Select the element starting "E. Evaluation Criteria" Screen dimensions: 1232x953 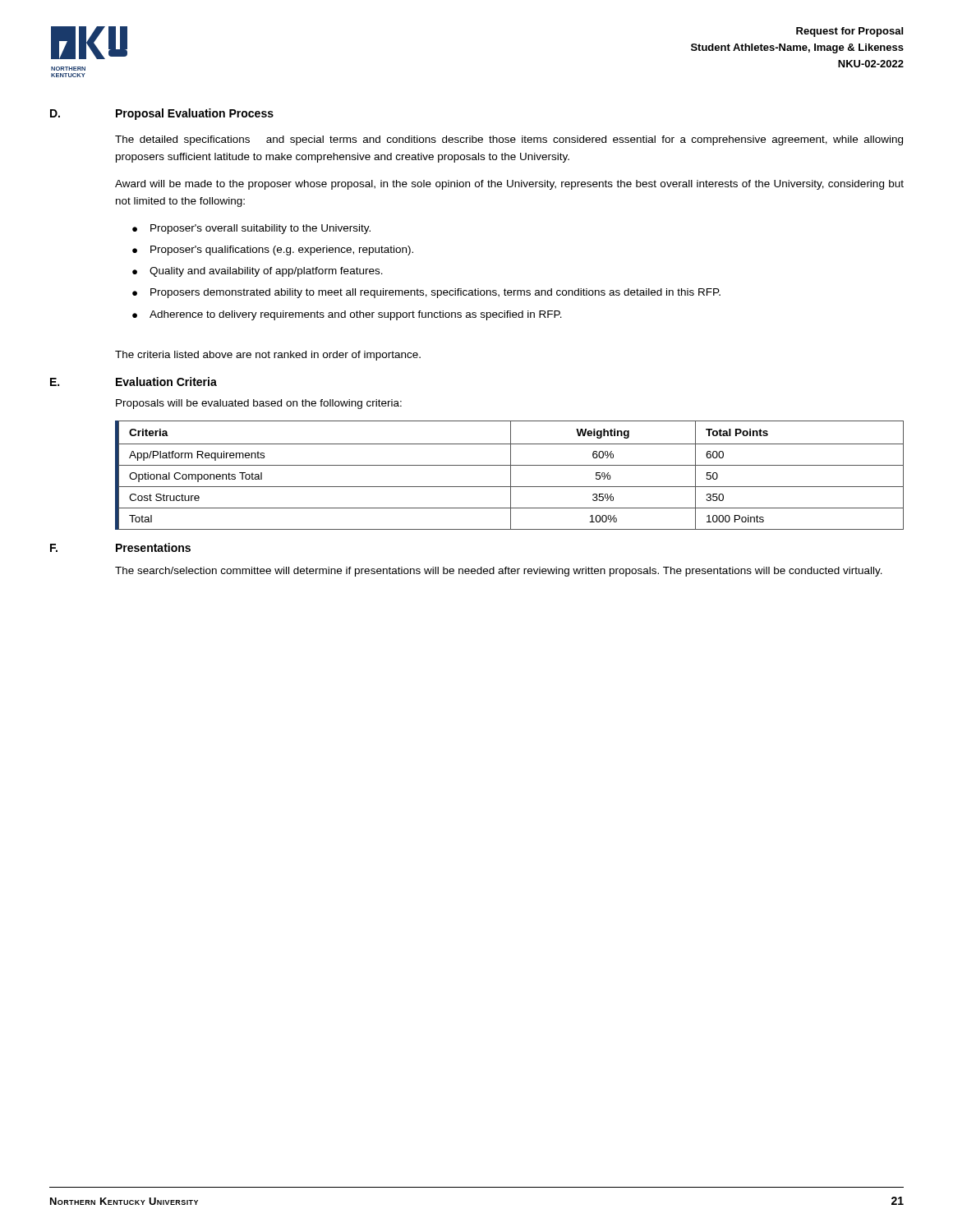point(133,382)
